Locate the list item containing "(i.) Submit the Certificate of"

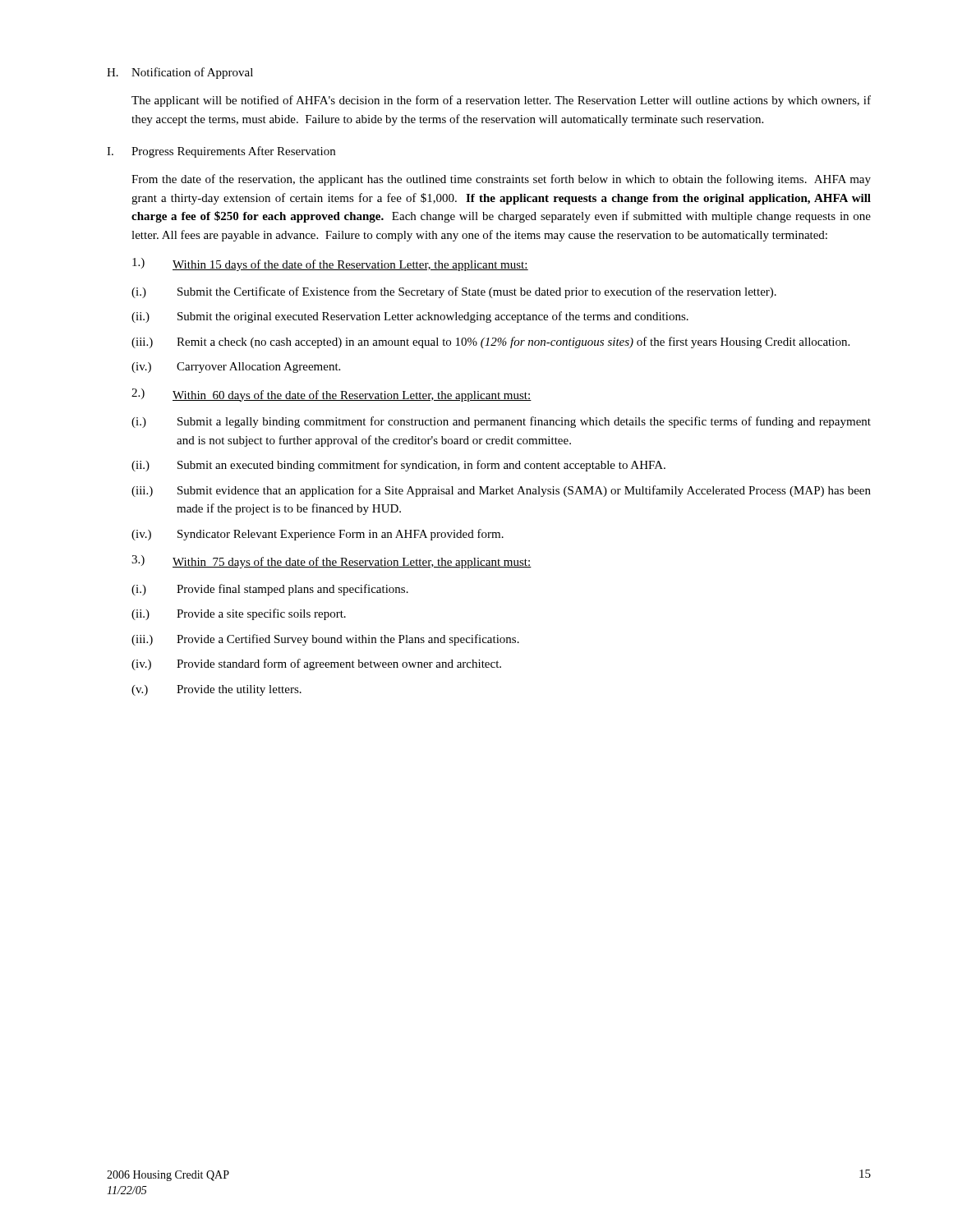[501, 291]
